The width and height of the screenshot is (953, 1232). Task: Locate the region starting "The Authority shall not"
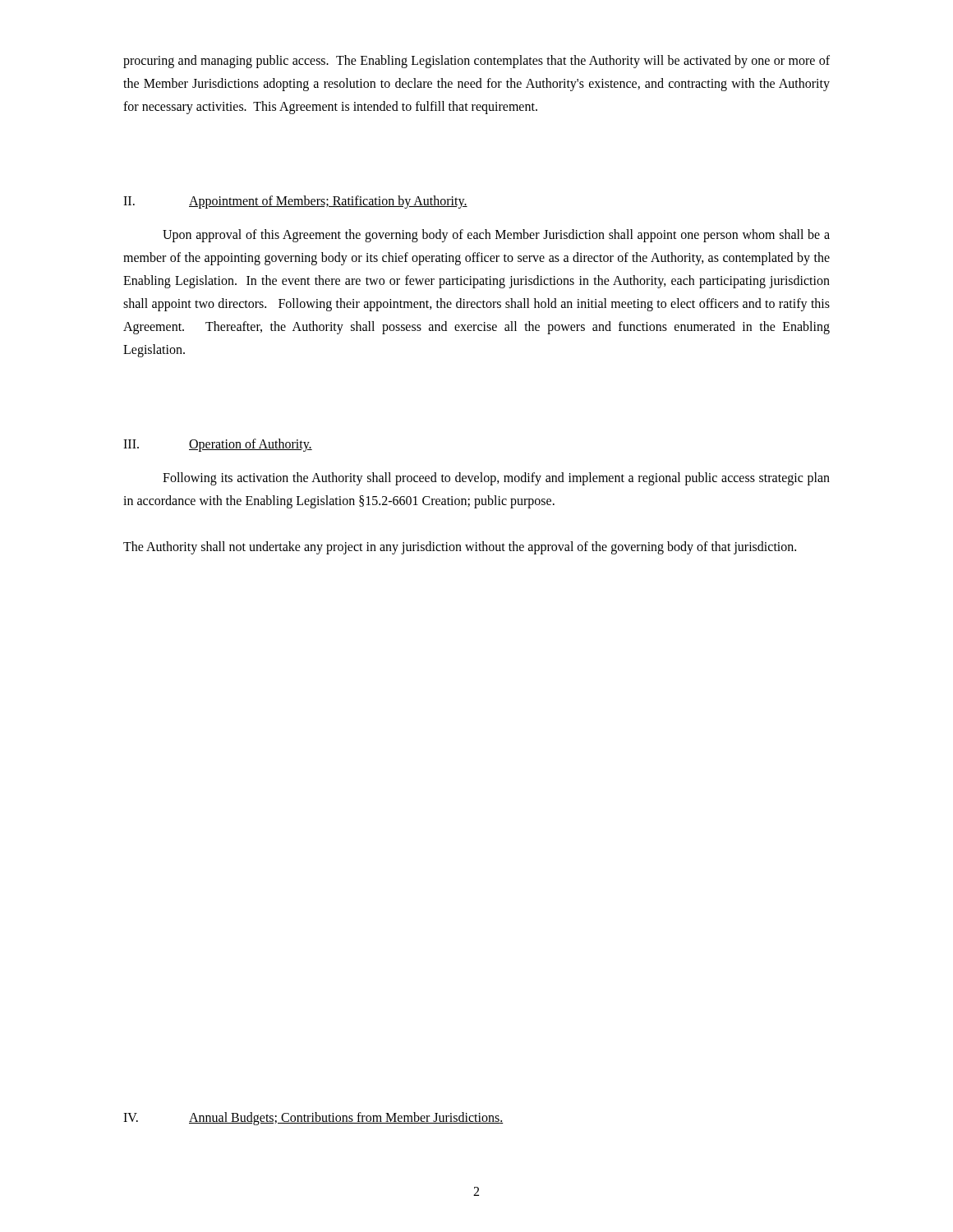tap(476, 547)
